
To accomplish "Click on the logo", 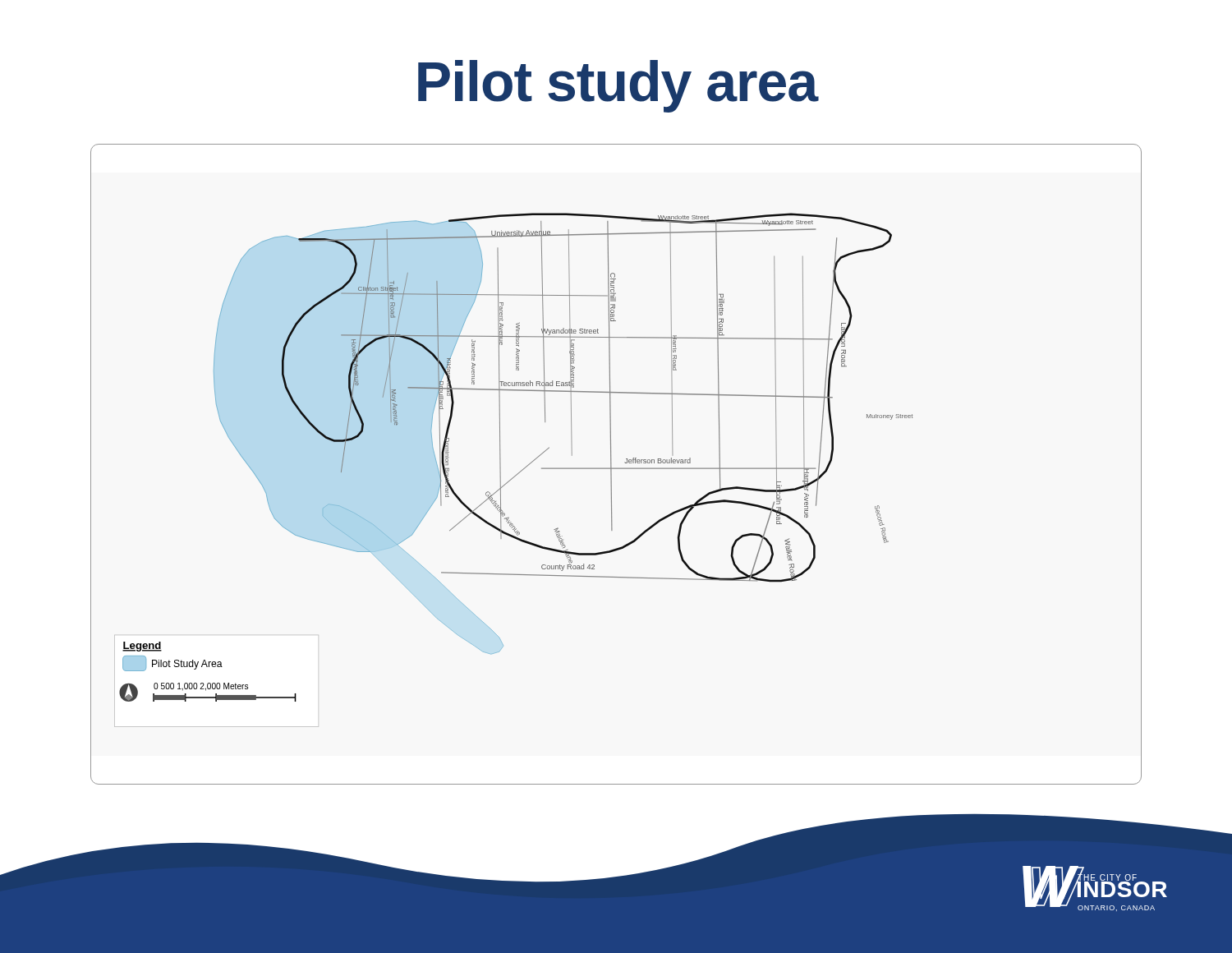I will tap(1101, 896).
